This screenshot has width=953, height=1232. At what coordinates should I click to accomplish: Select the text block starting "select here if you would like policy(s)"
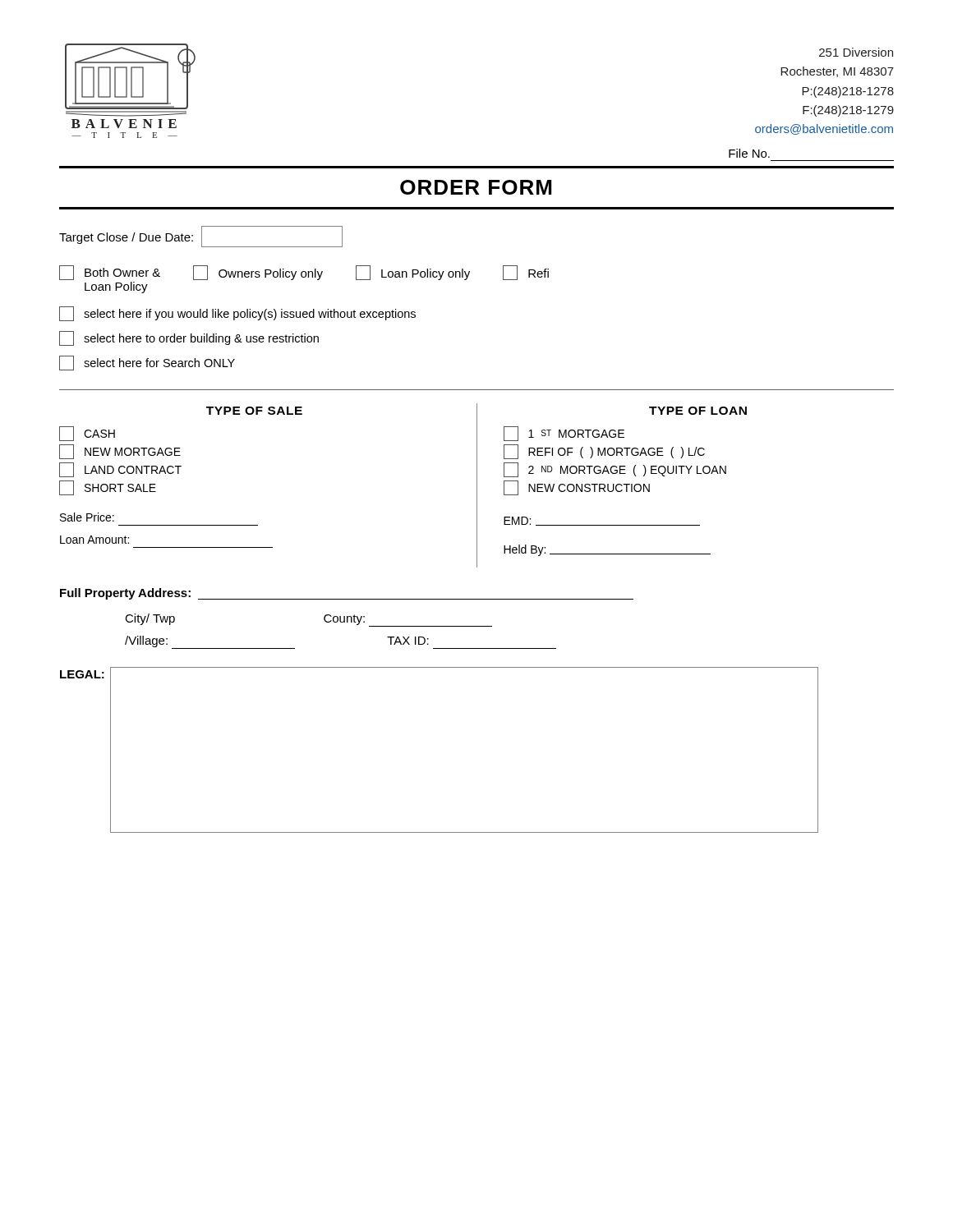238,314
